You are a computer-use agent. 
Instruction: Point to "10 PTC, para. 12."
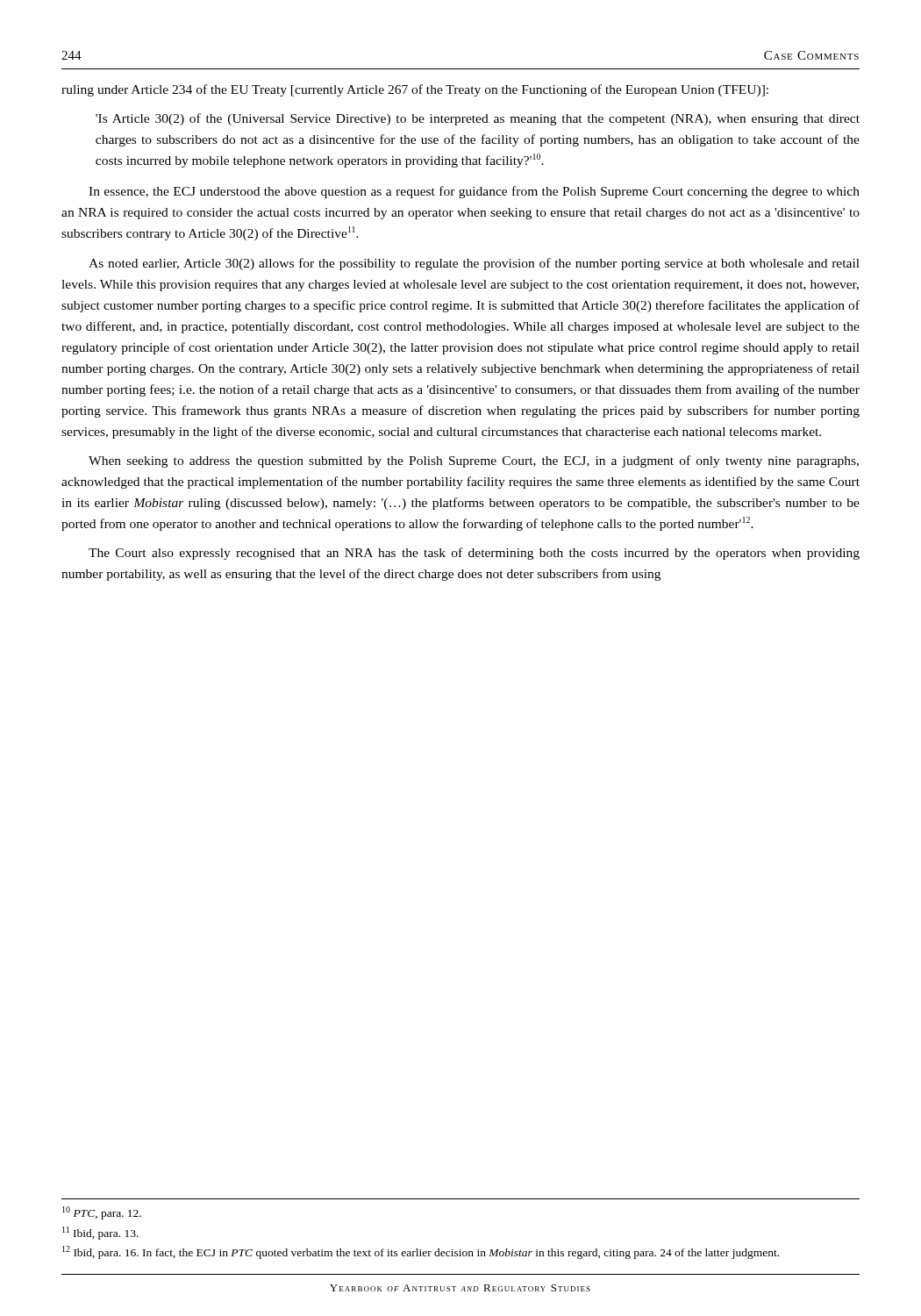tap(102, 1212)
